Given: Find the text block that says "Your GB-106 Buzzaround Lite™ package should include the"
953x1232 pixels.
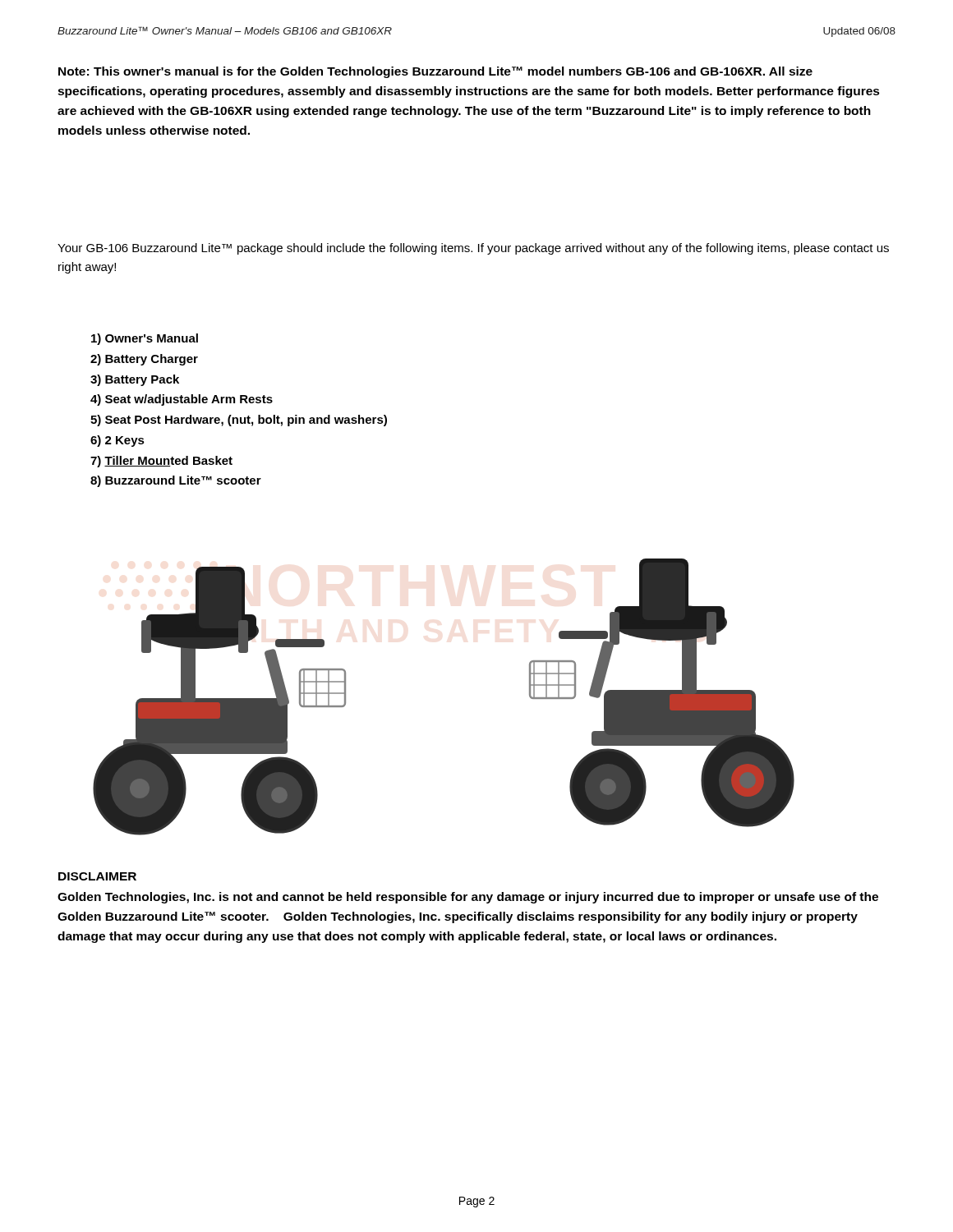Looking at the screenshot, I should click(x=473, y=257).
